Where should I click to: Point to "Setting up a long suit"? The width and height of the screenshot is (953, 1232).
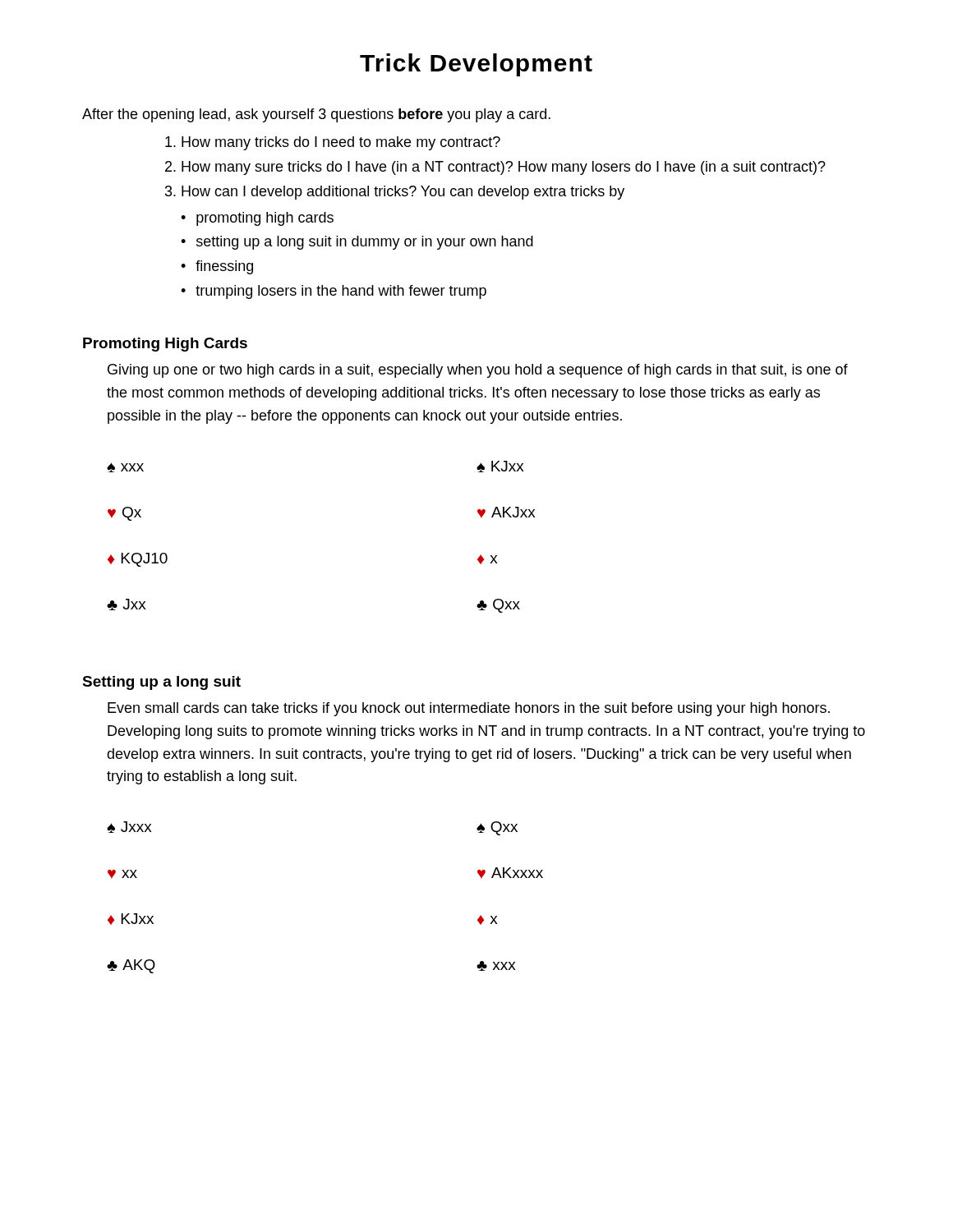click(161, 681)
